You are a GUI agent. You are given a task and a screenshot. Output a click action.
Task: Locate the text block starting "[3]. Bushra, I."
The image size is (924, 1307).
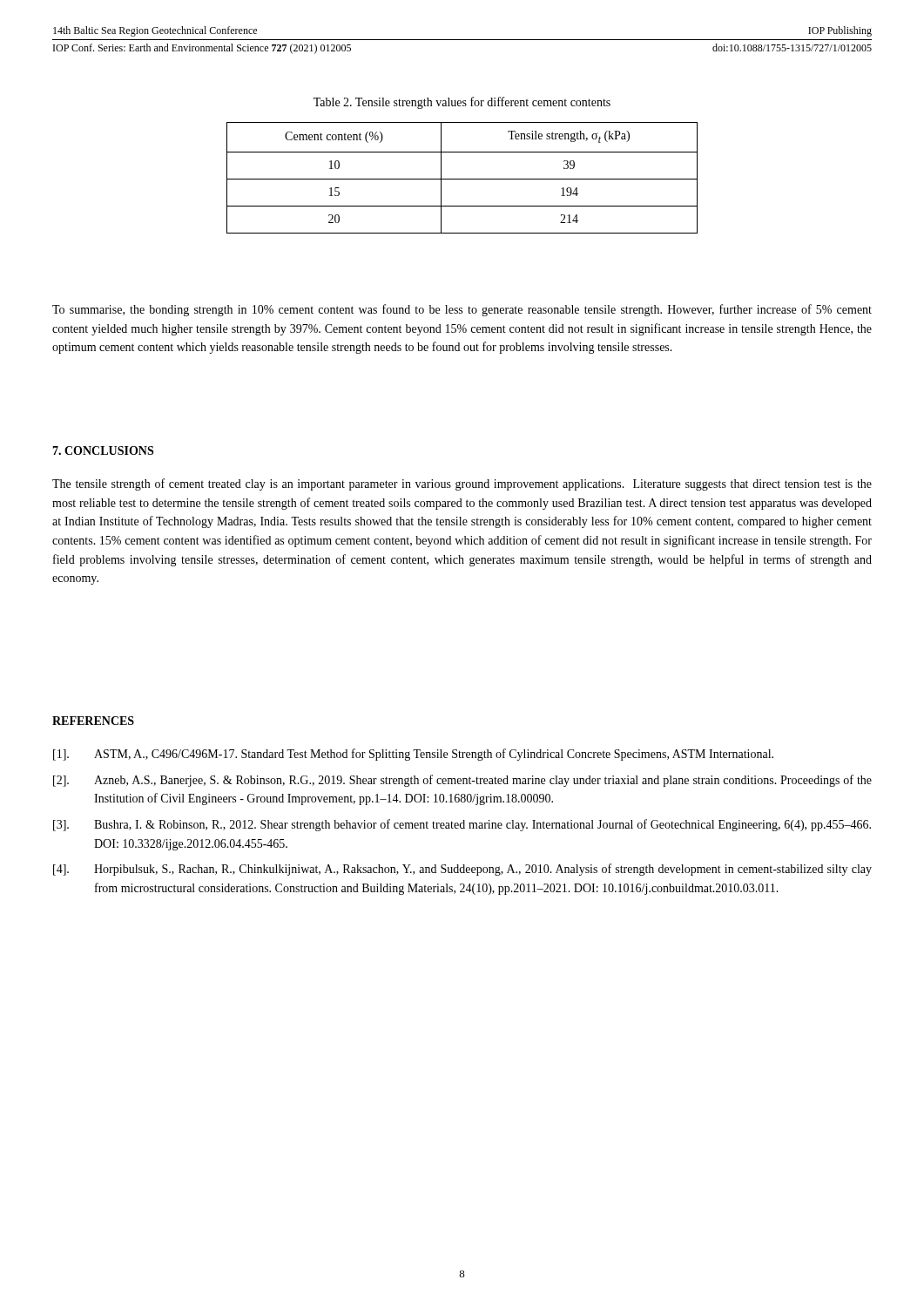click(x=462, y=835)
